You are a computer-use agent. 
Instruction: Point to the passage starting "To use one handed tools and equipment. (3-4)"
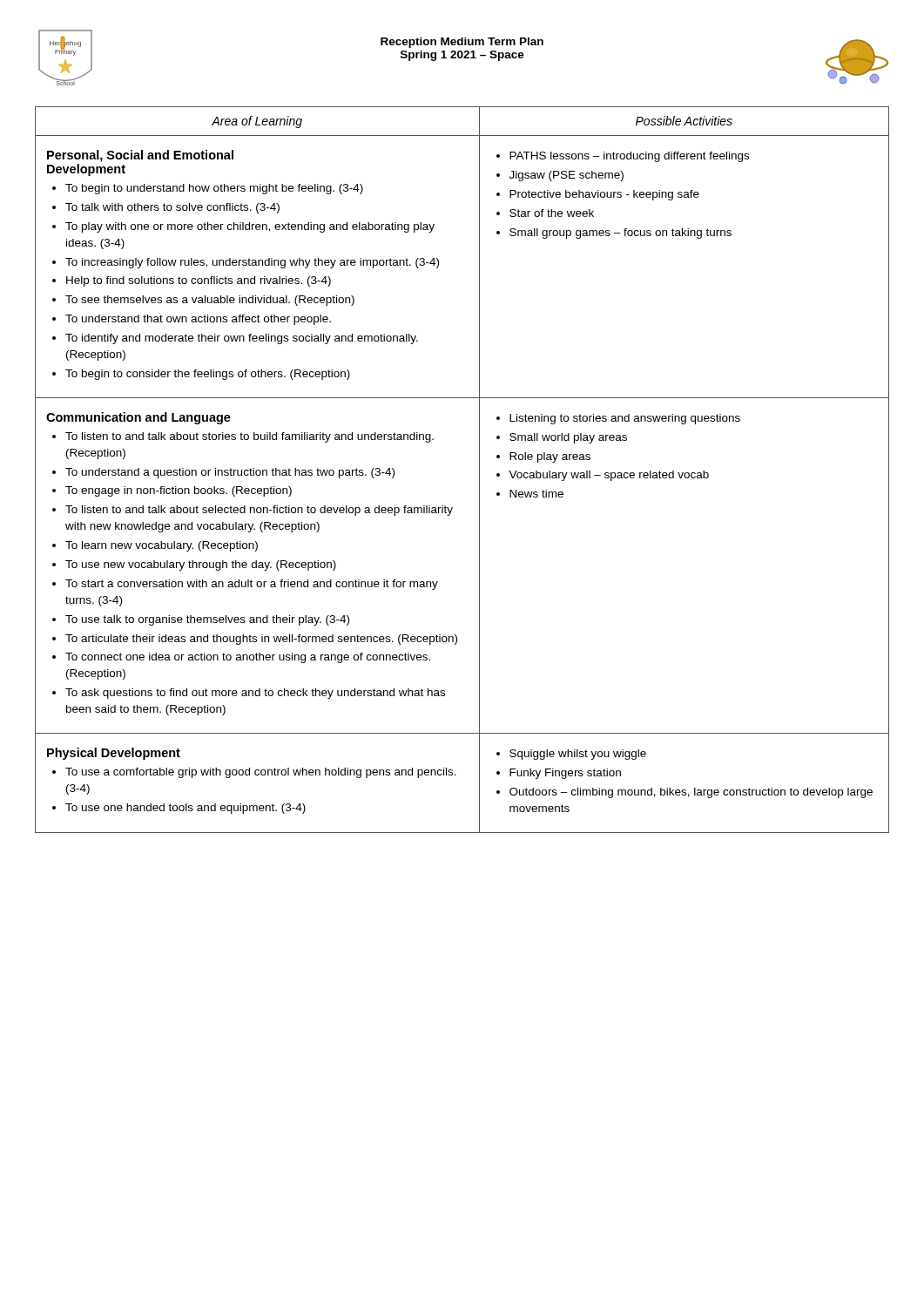click(x=186, y=807)
